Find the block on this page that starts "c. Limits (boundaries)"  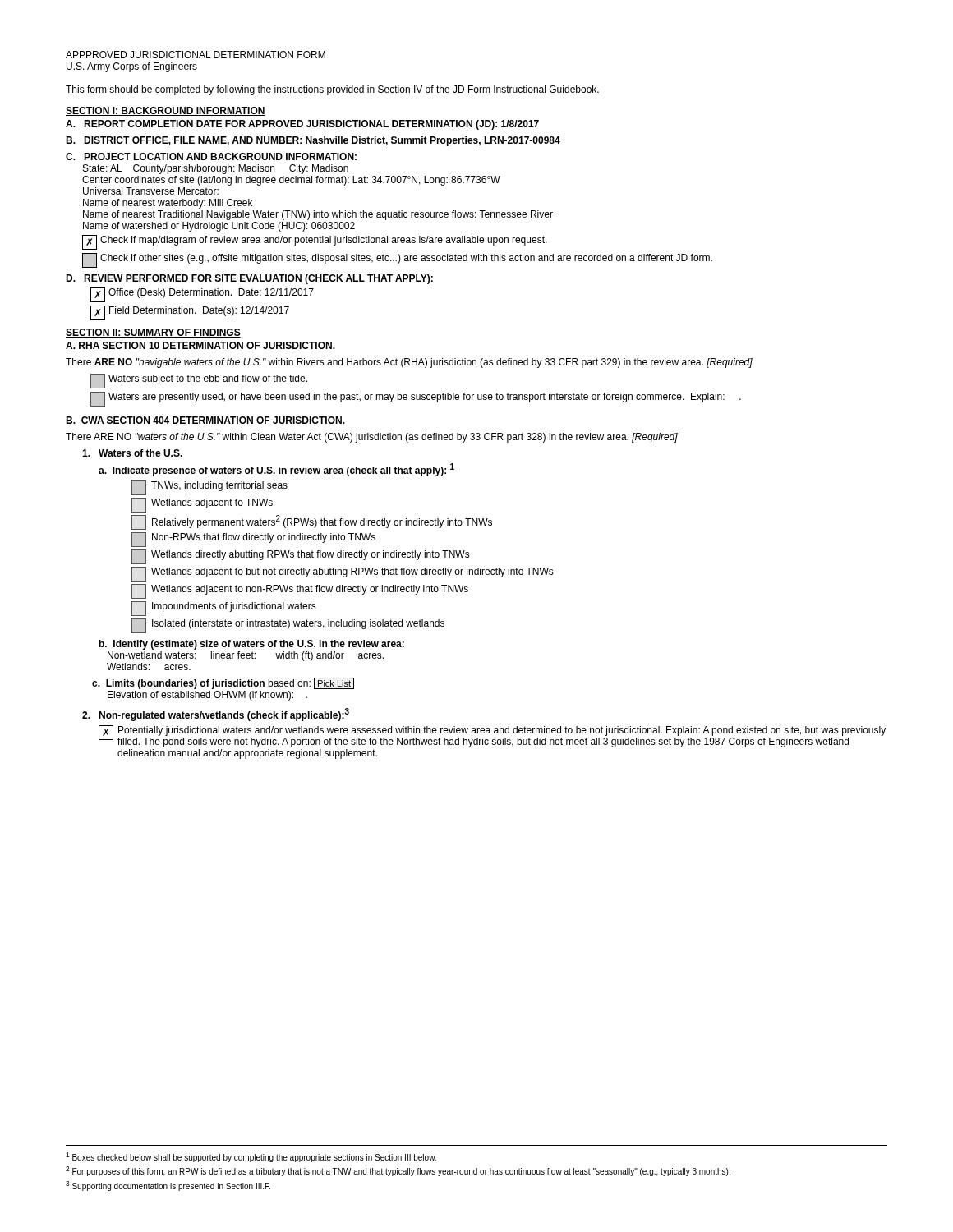[x=223, y=689]
